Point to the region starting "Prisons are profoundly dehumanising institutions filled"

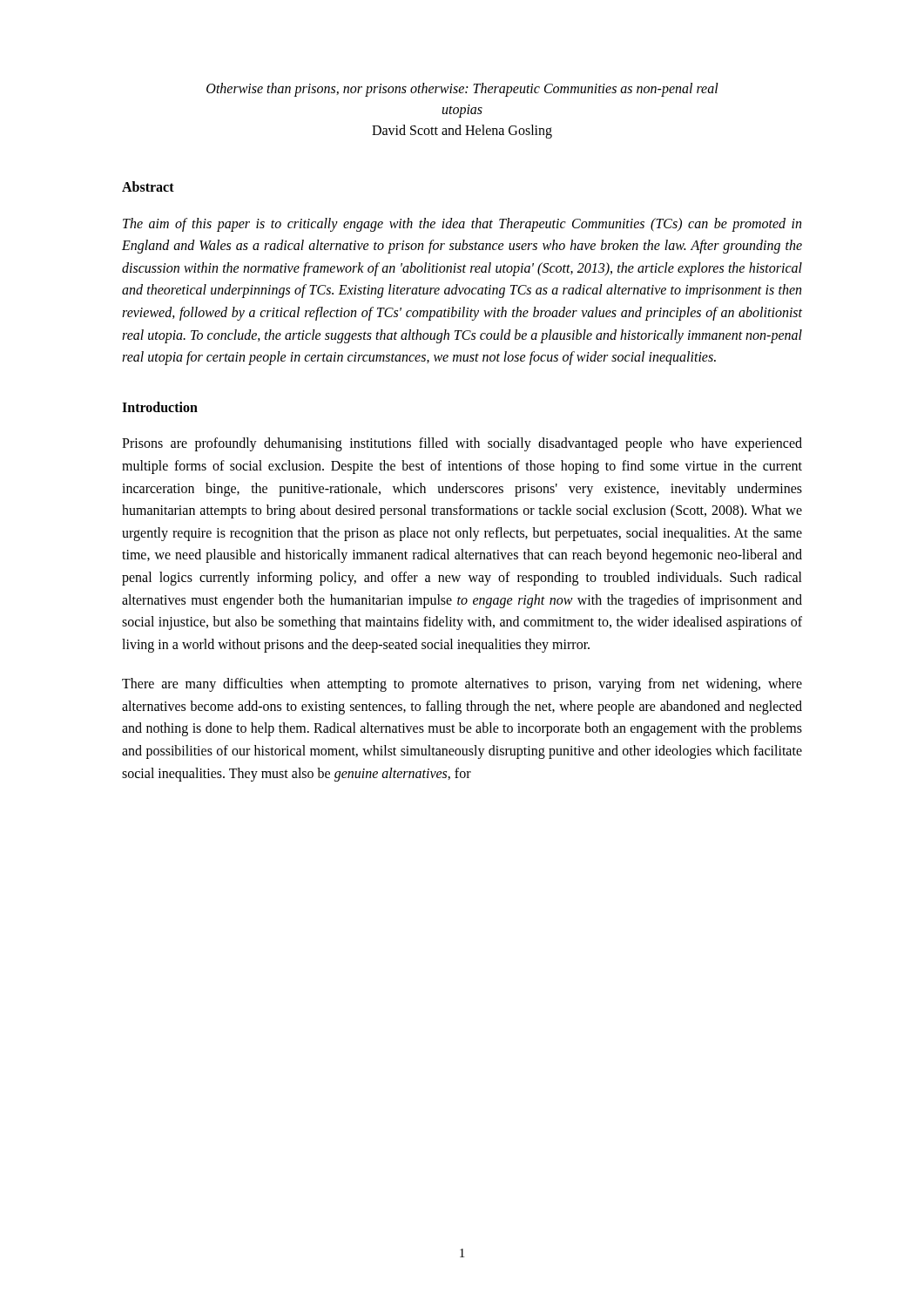(462, 544)
